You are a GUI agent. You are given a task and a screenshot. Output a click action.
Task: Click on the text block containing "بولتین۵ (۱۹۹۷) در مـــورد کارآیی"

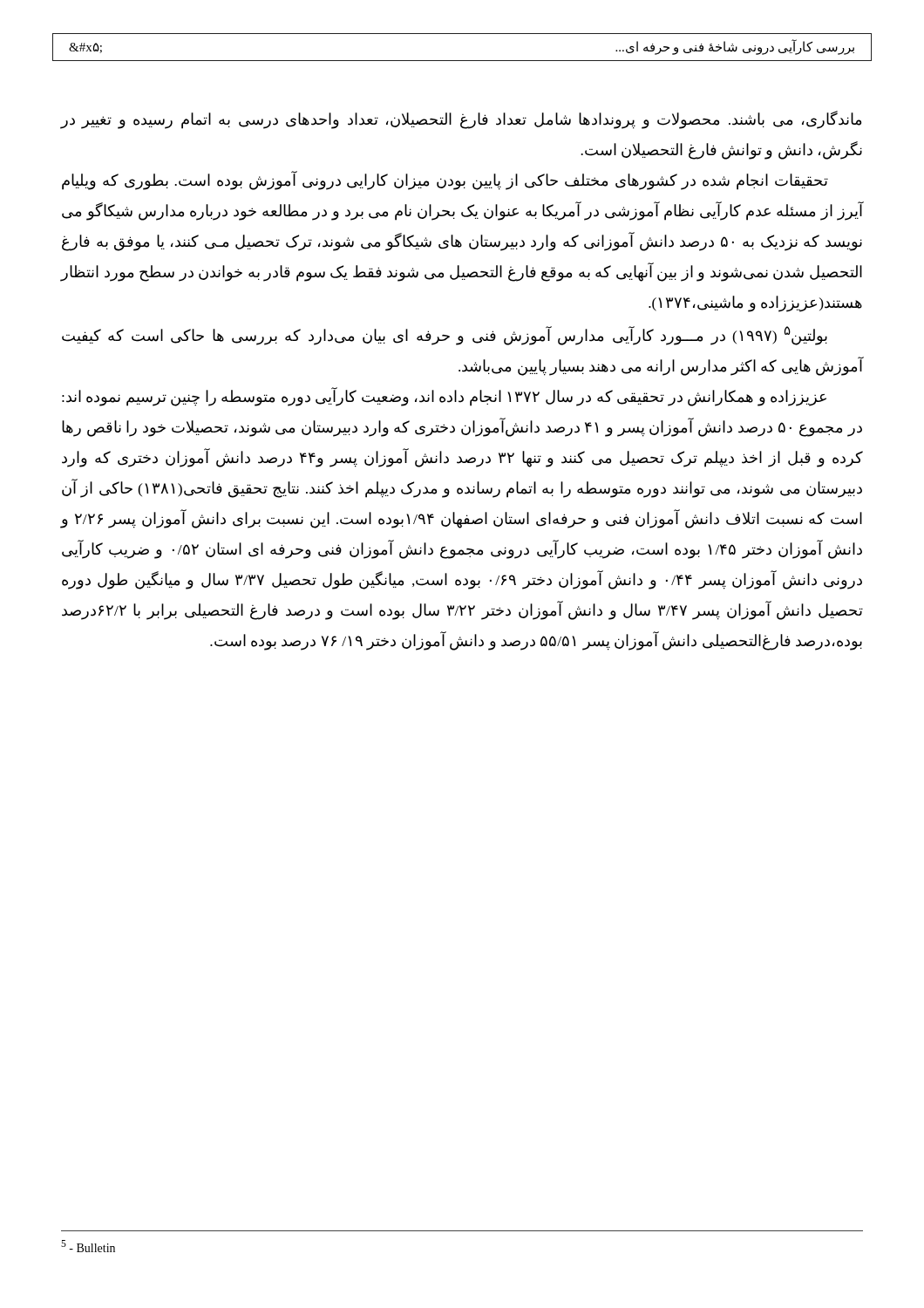click(x=462, y=349)
